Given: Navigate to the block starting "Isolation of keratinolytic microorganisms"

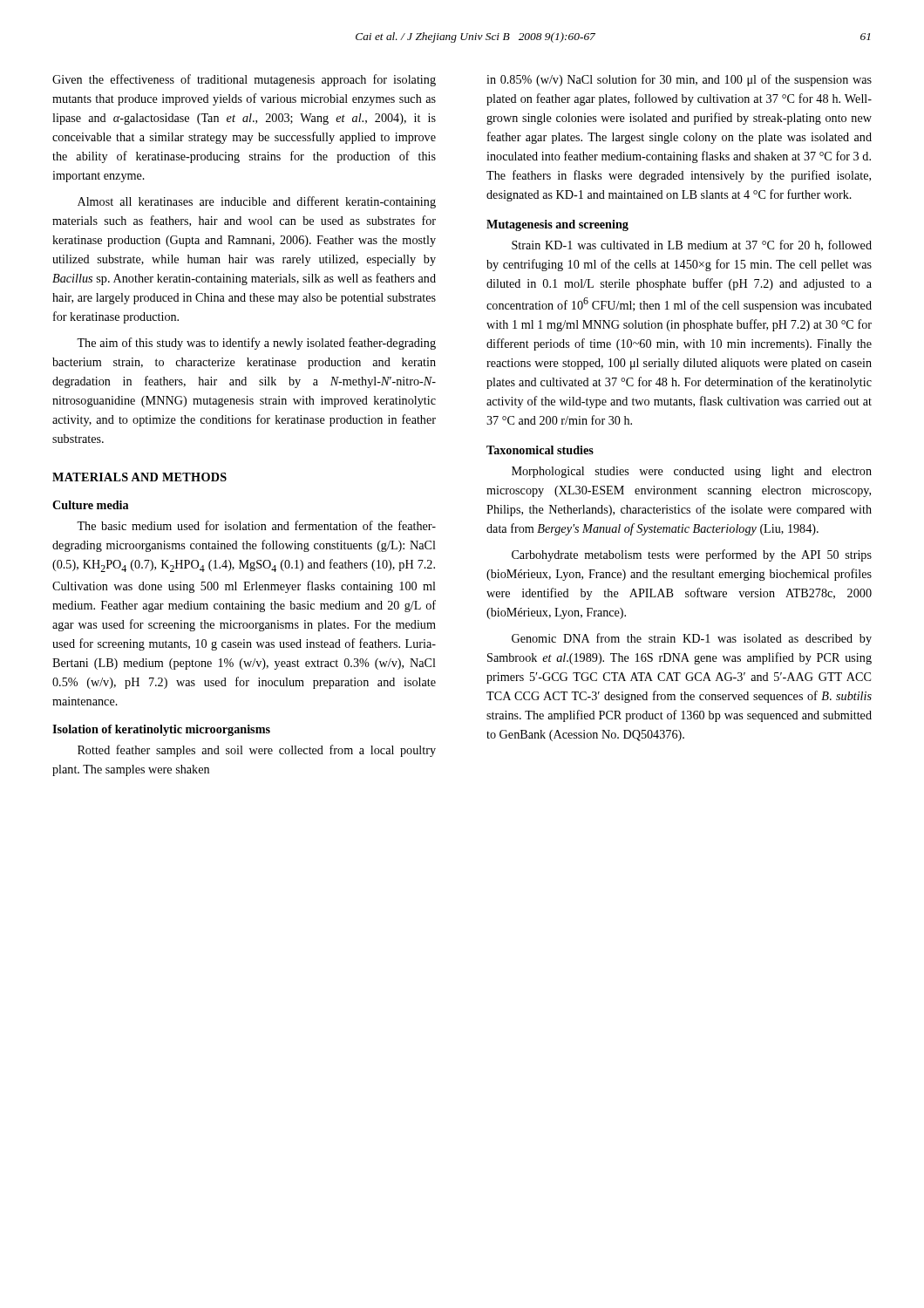Looking at the screenshot, I should click(244, 729).
